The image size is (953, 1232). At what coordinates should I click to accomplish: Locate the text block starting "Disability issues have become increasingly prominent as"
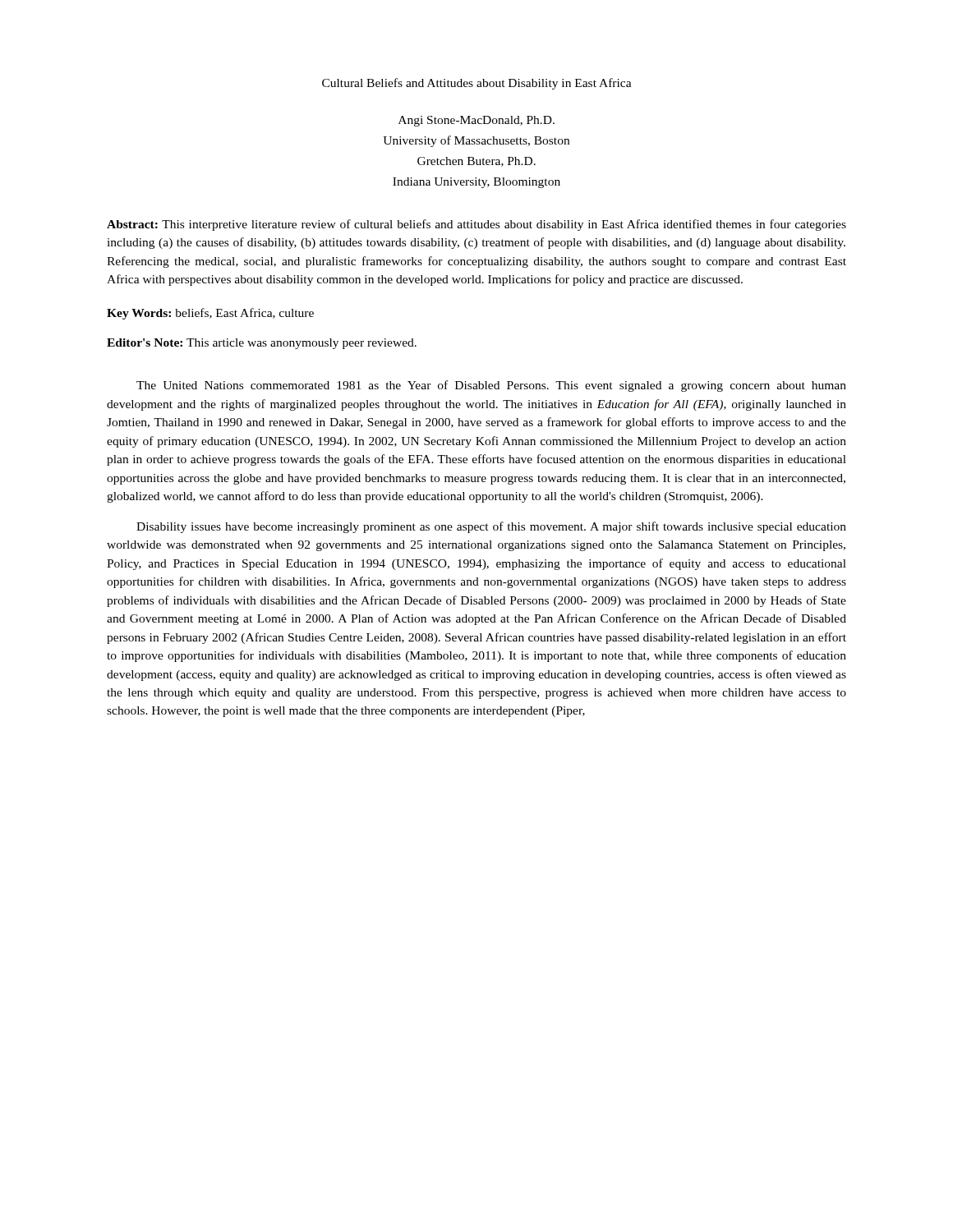(476, 618)
